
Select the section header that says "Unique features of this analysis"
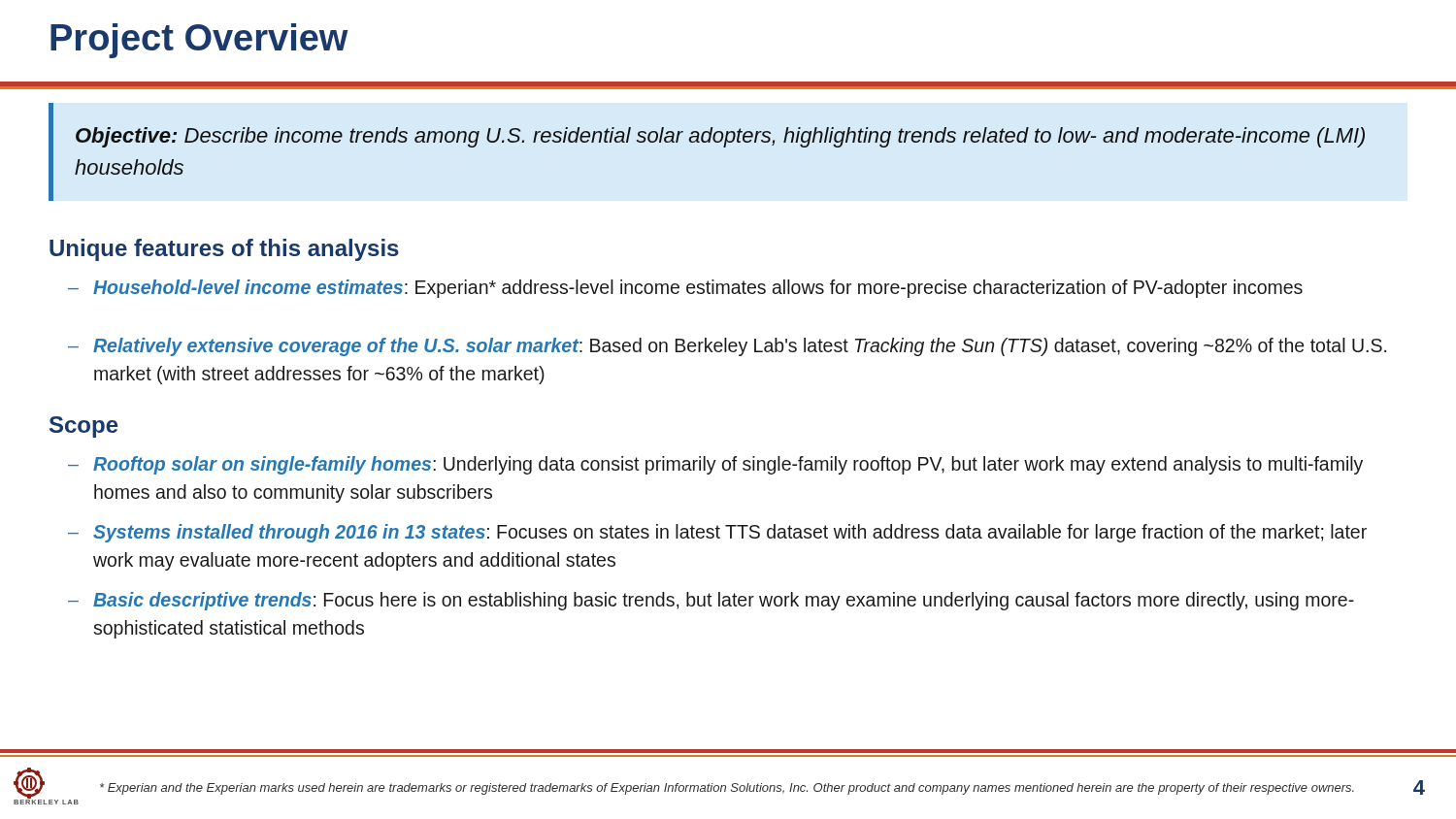[x=224, y=248]
